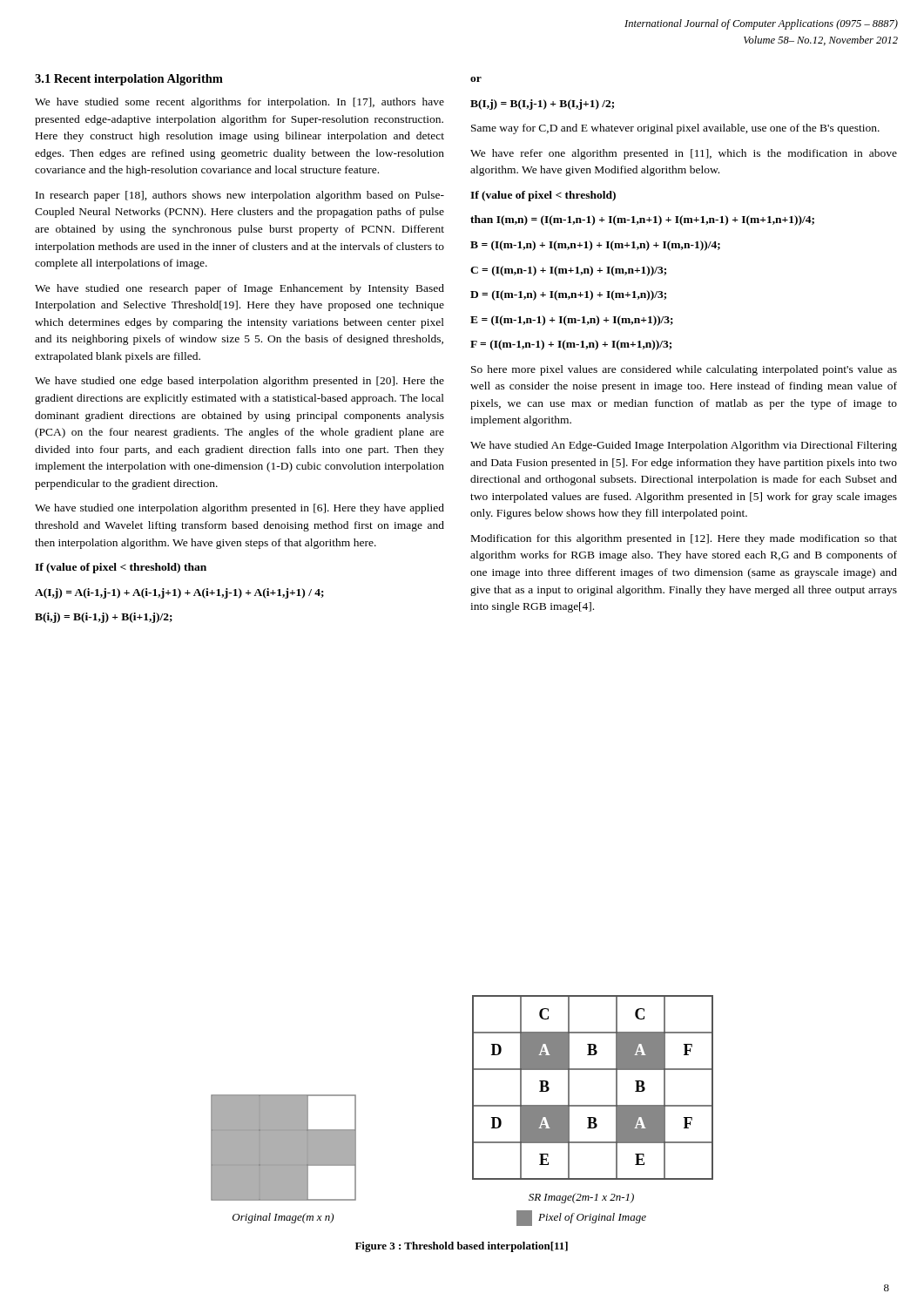Click on the formula with the text "C = (I(m,n-1) + I(m+1,n) + I(m,n+1))/3;"
The height and width of the screenshot is (1307, 924).
point(568,271)
